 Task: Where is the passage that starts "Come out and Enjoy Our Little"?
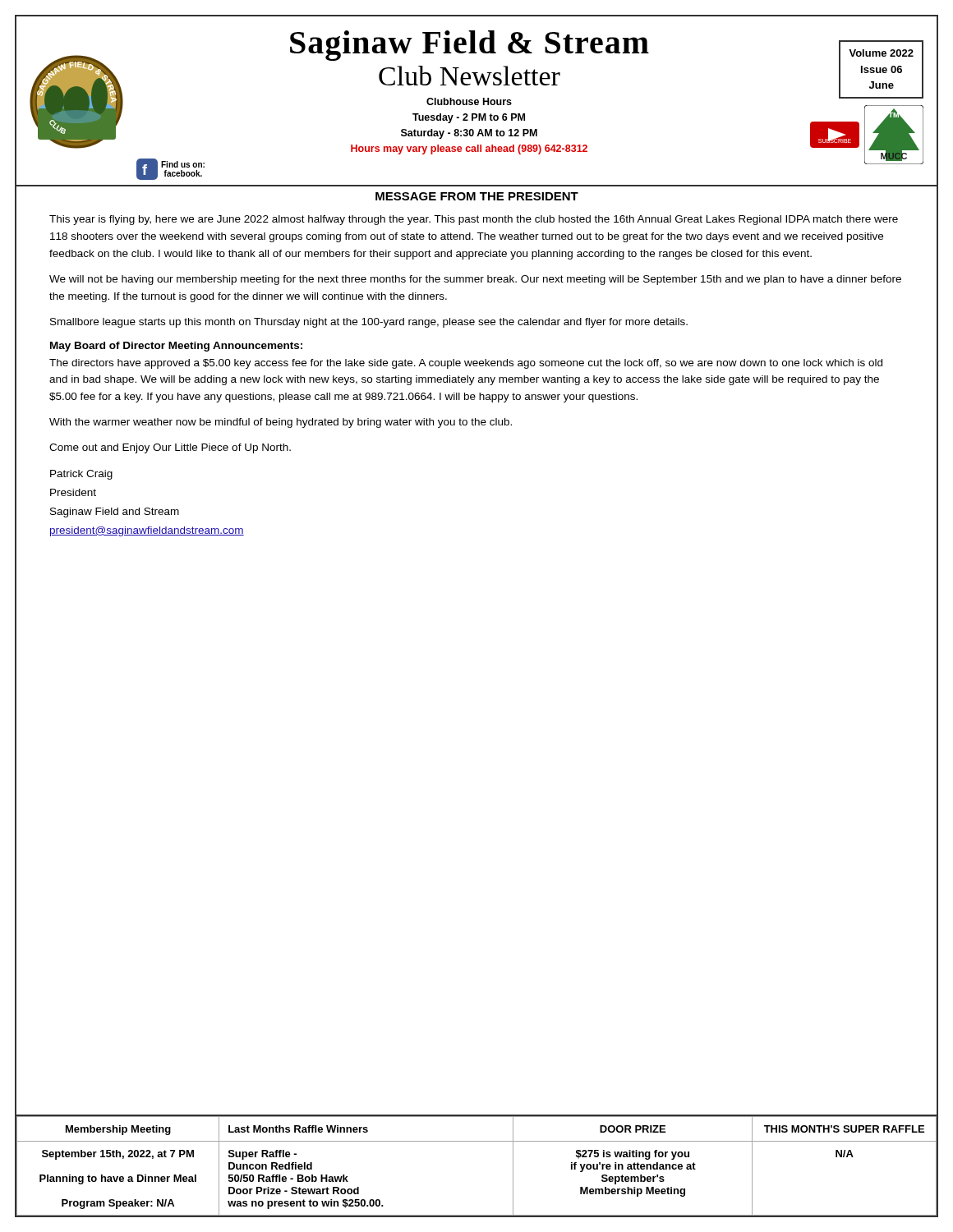tap(170, 447)
